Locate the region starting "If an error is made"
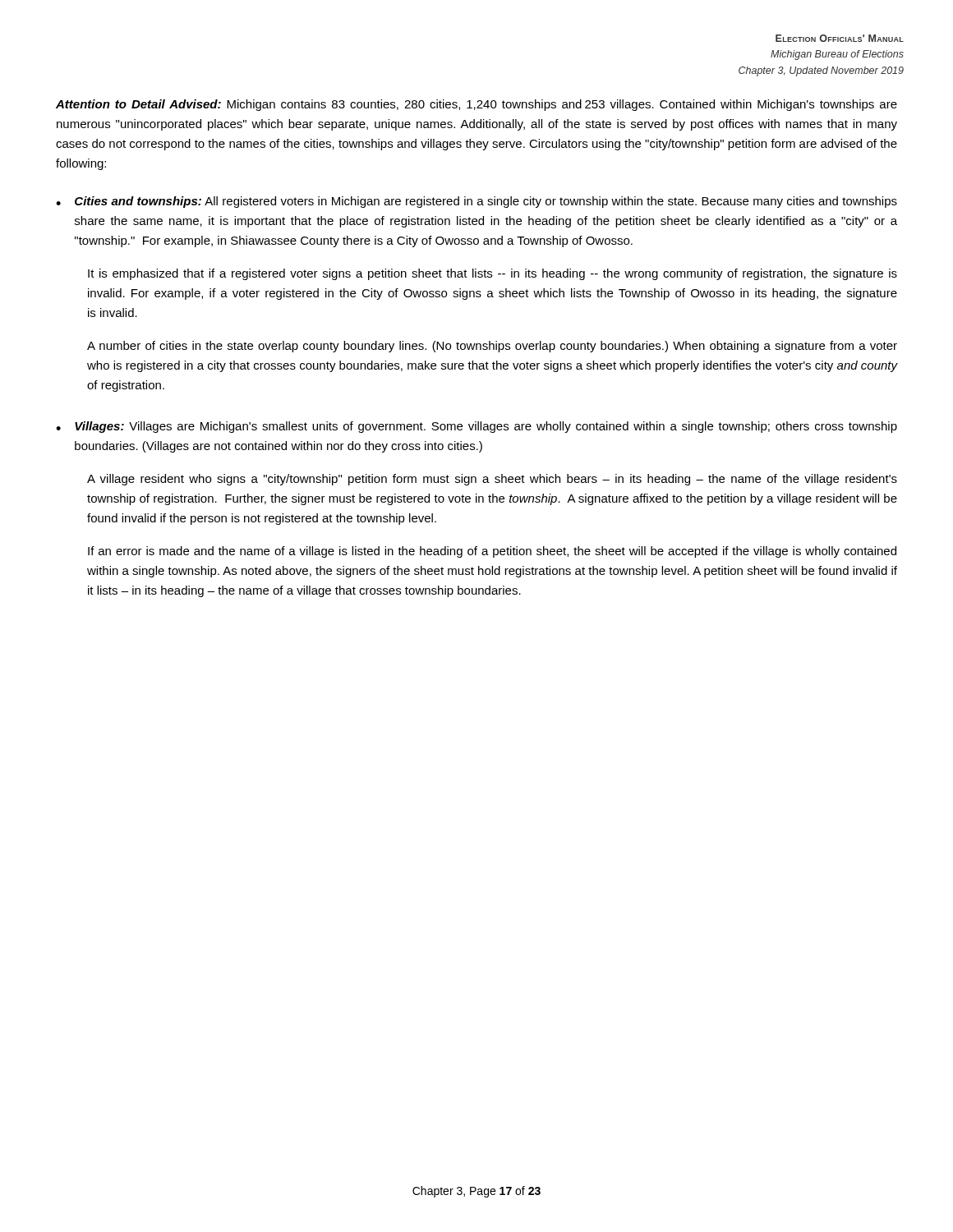The width and height of the screenshot is (953, 1232). click(492, 570)
